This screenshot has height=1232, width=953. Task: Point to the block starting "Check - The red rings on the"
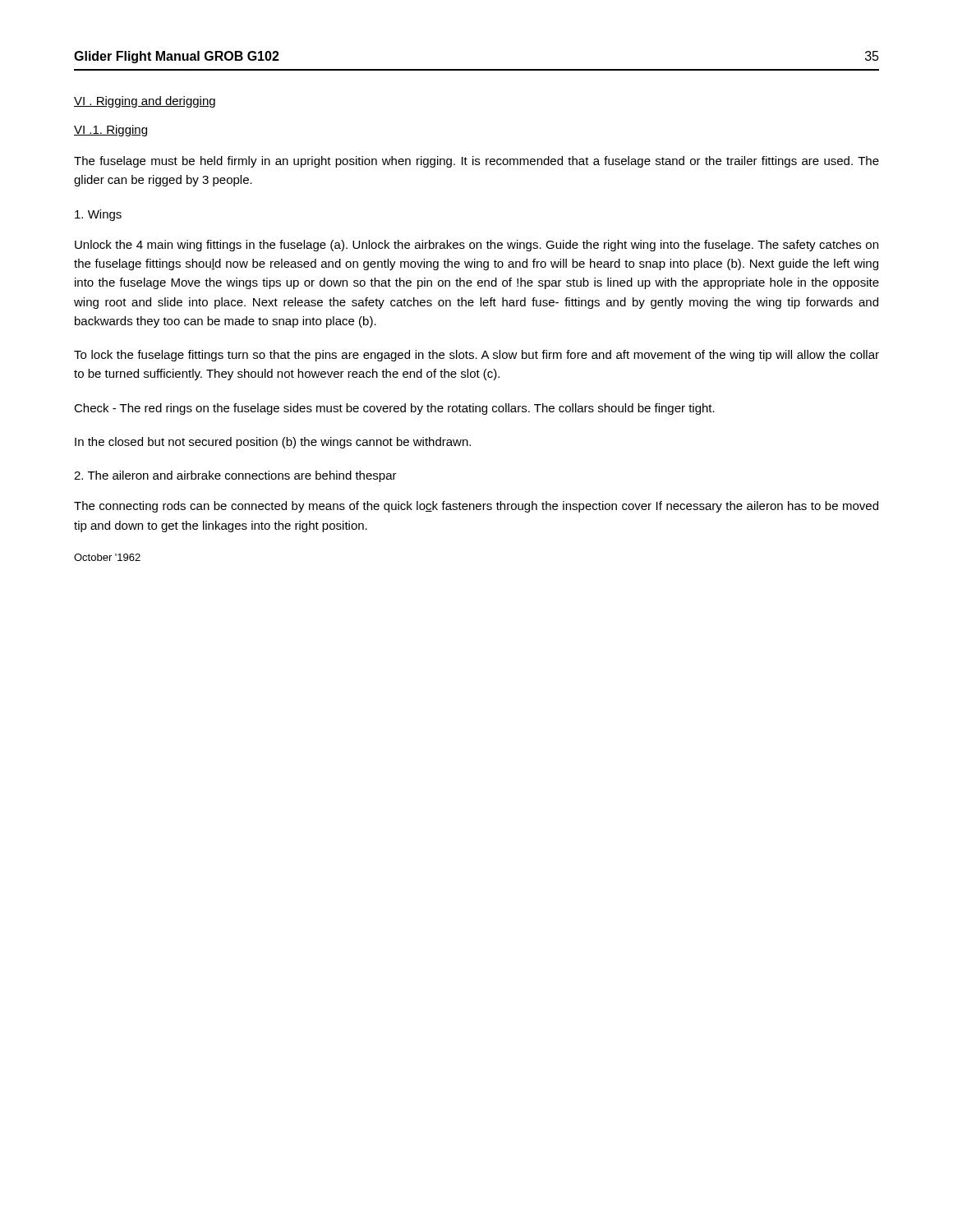pyautogui.click(x=395, y=407)
